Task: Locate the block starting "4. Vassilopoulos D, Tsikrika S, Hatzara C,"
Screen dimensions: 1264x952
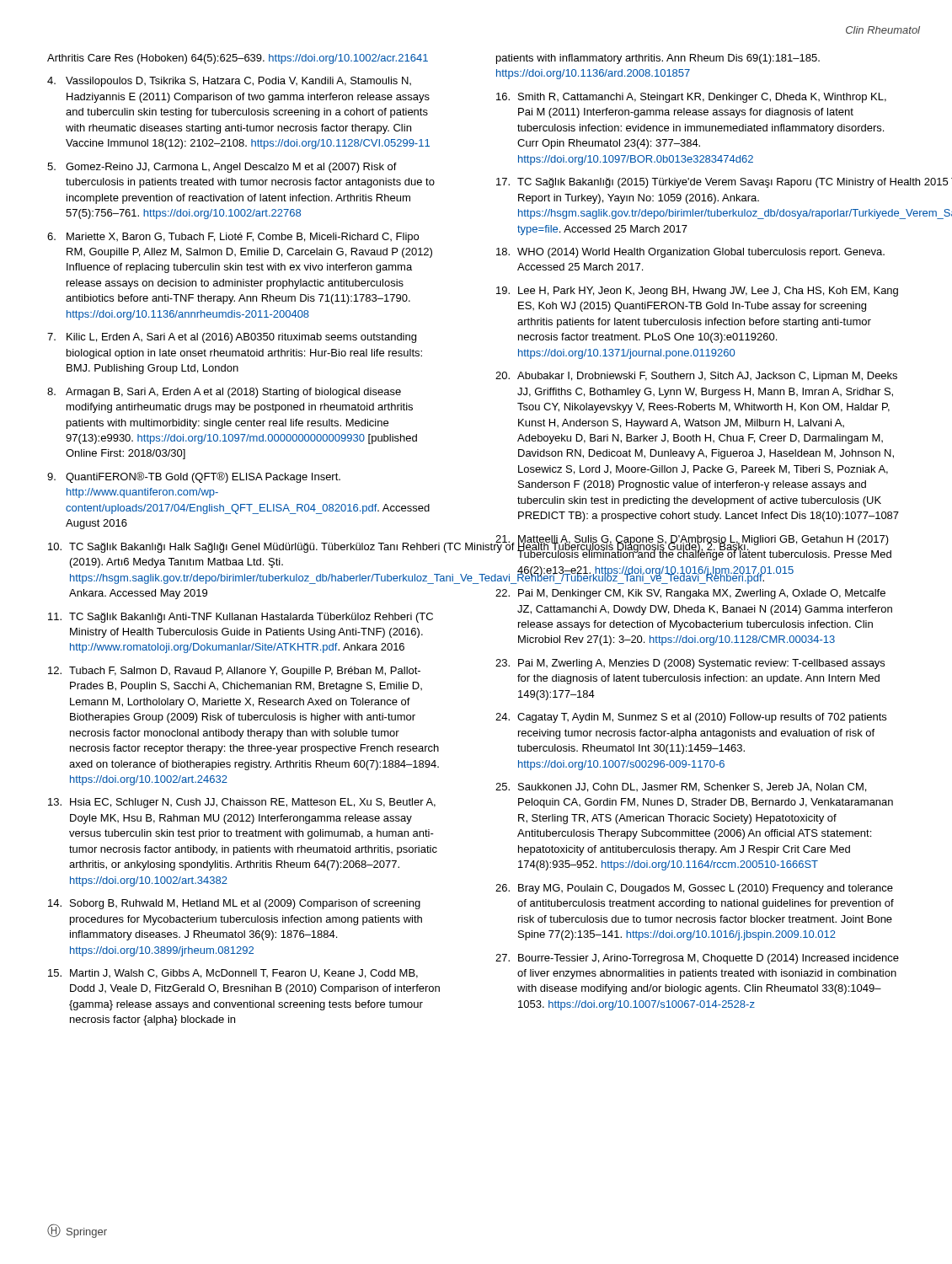Action: click(244, 113)
